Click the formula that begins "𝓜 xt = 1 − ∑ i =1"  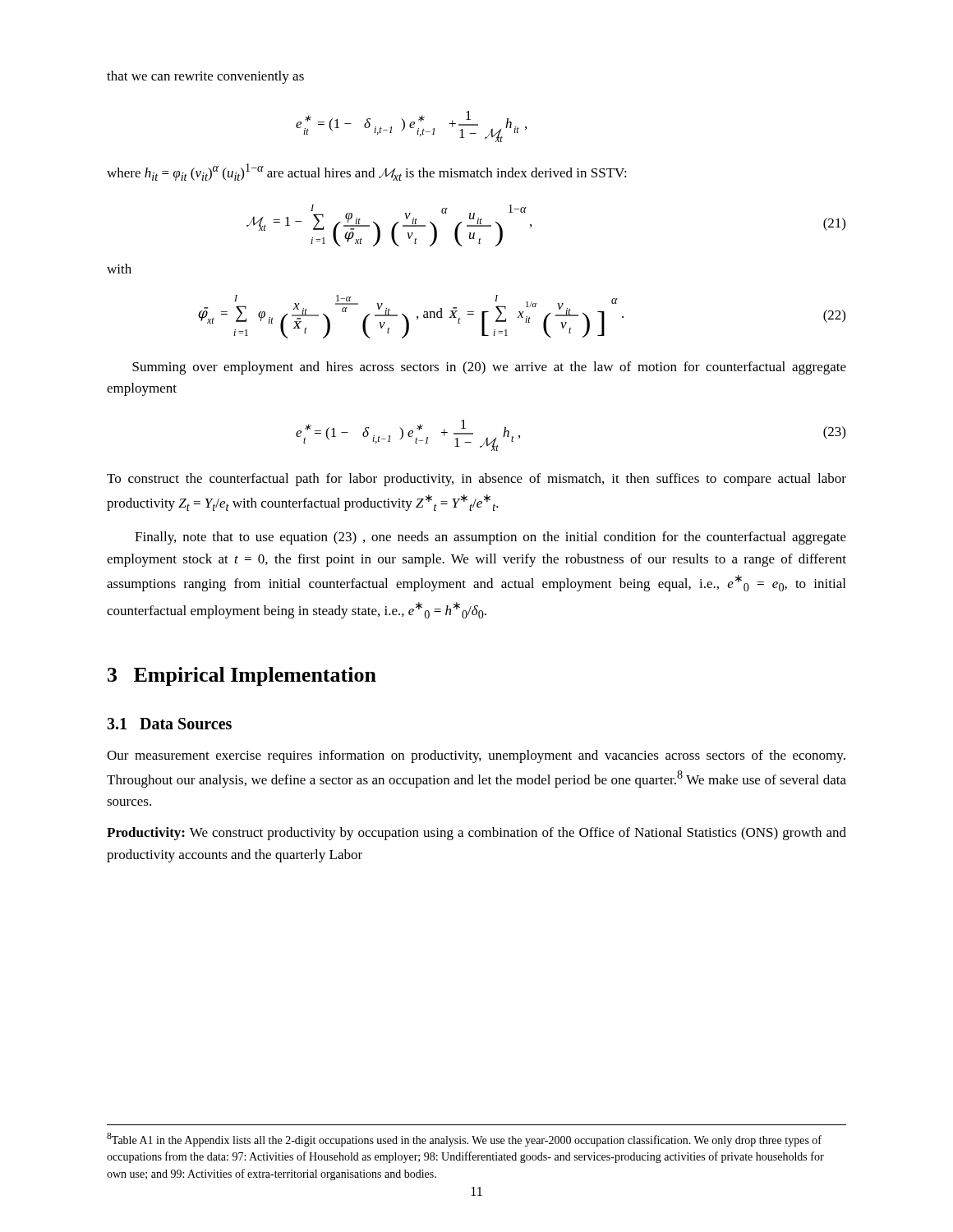pyautogui.click(x=538, y=223)
